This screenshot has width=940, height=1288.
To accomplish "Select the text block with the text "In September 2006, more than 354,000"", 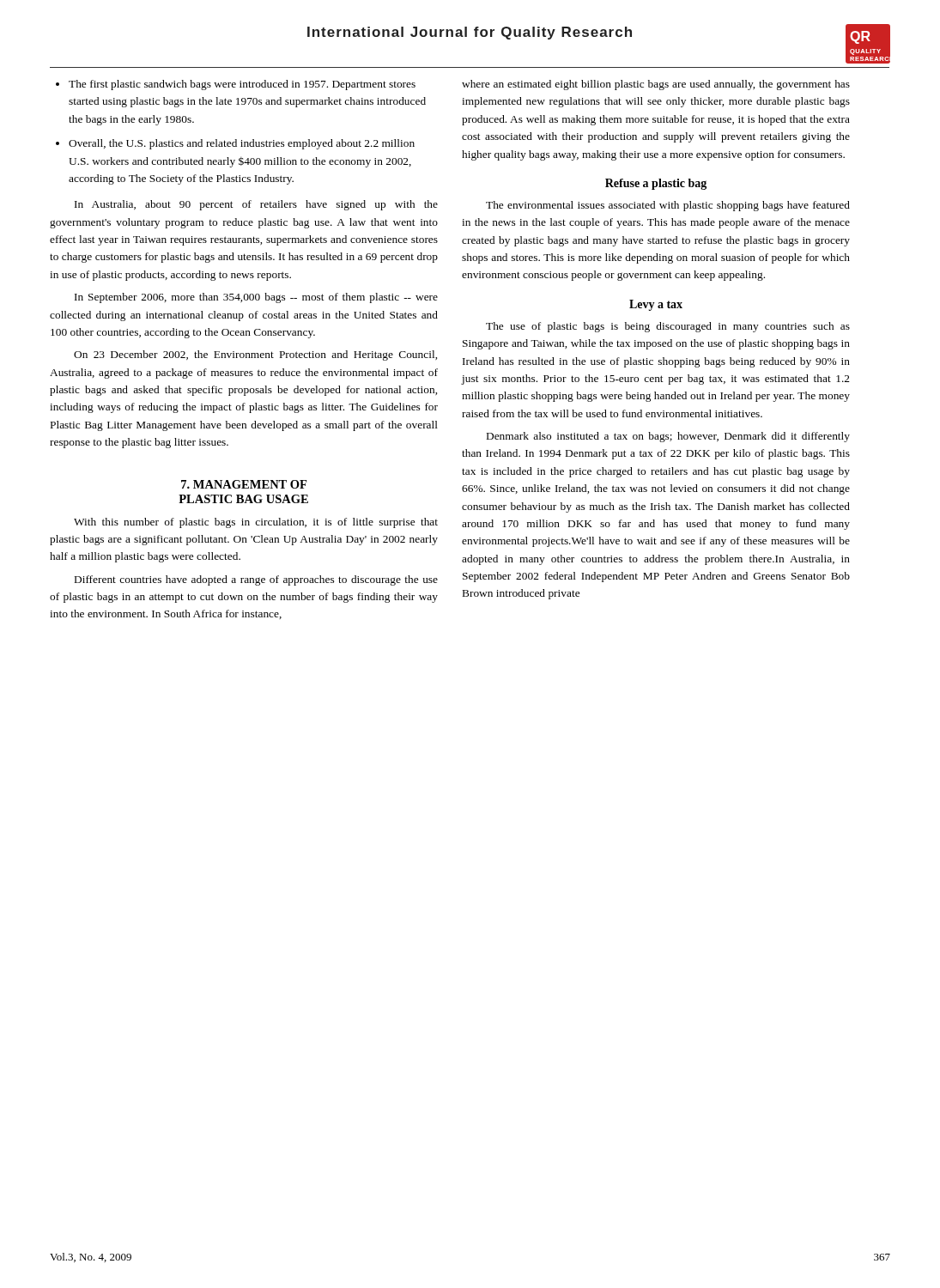I will 244,315.
